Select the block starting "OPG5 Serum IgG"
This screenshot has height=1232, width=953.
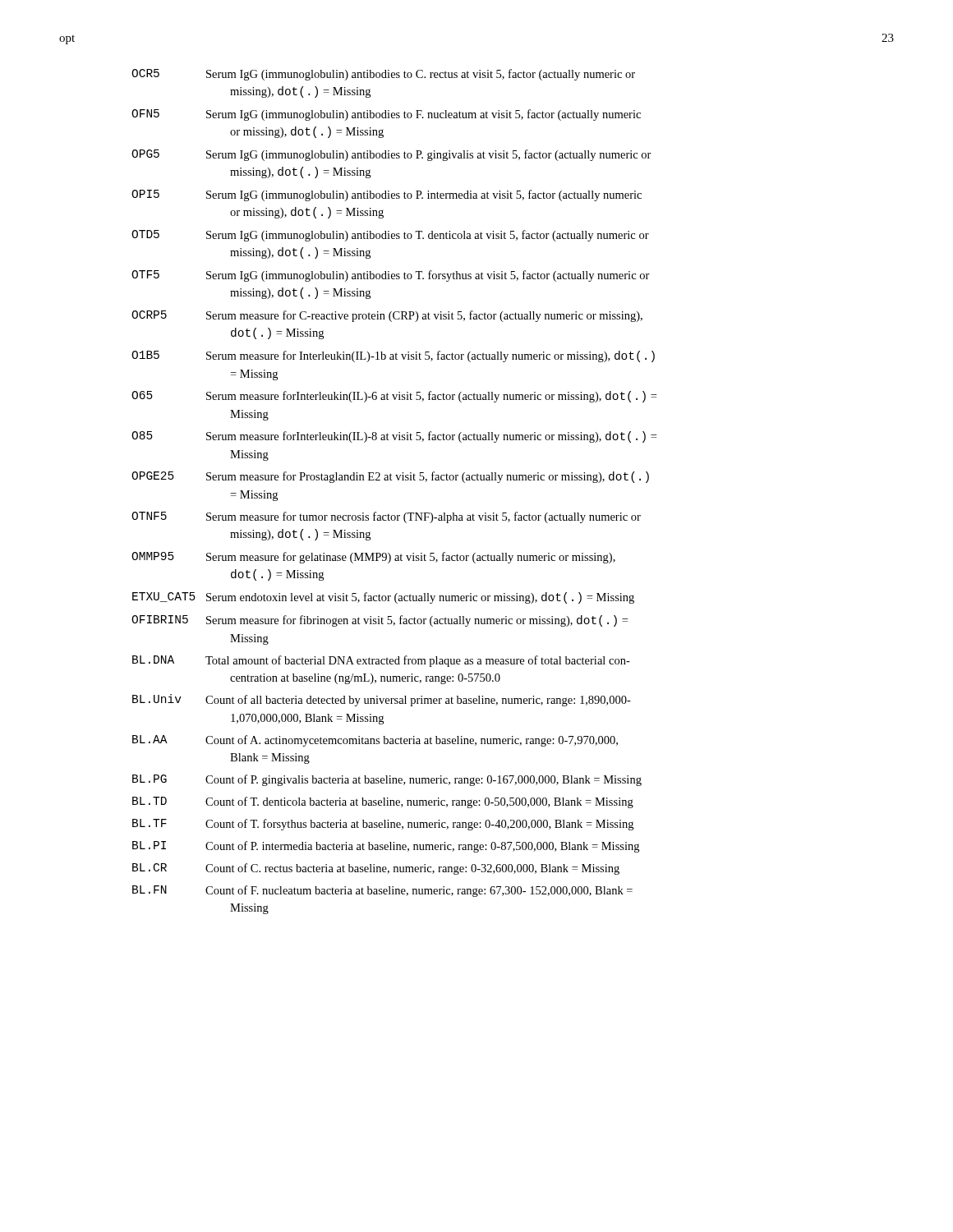[x=391, y=164]
